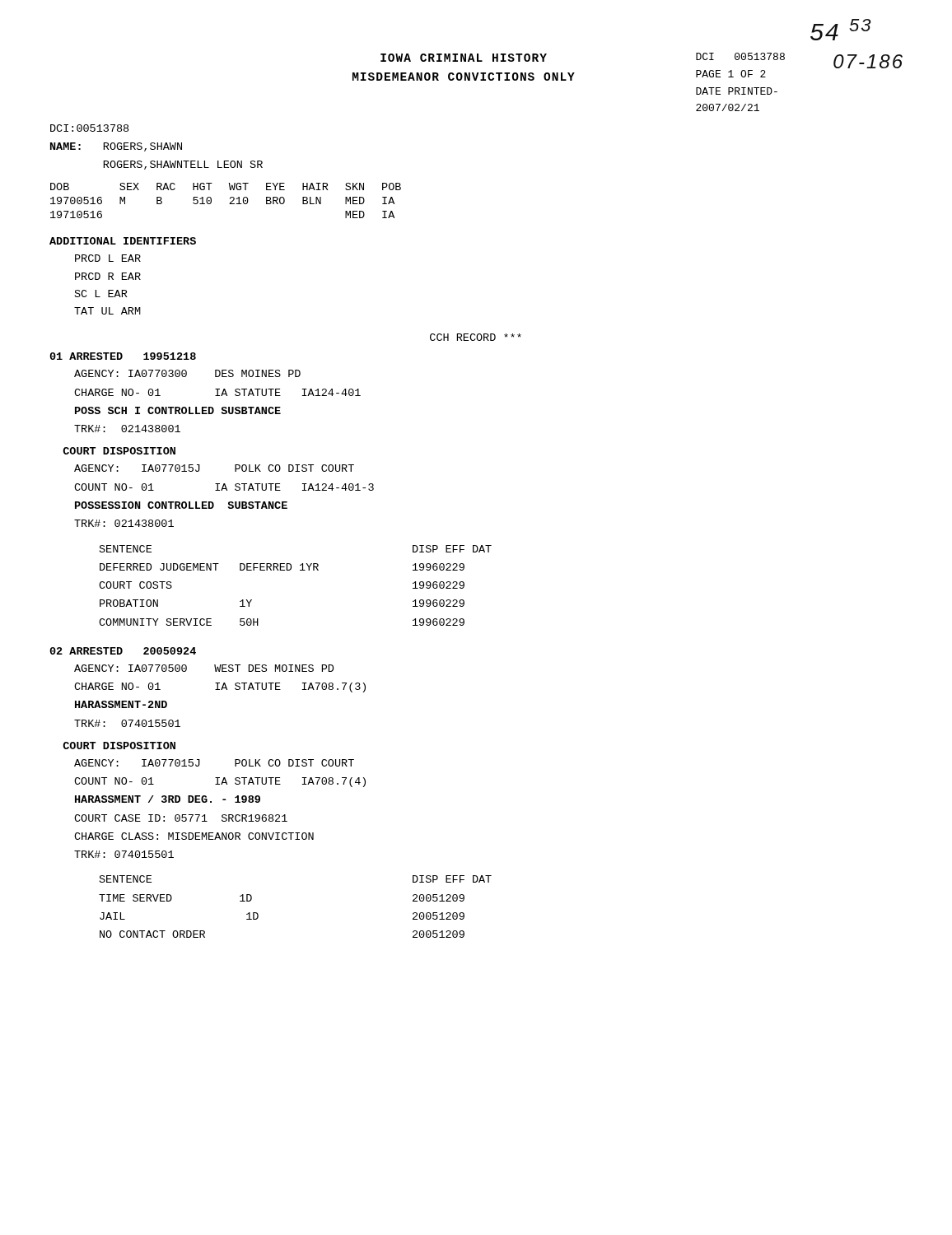Point to the block starting "SENTENCE DEFERRED JUDGEMENT DEFERRED"

[x=126, y=549]
